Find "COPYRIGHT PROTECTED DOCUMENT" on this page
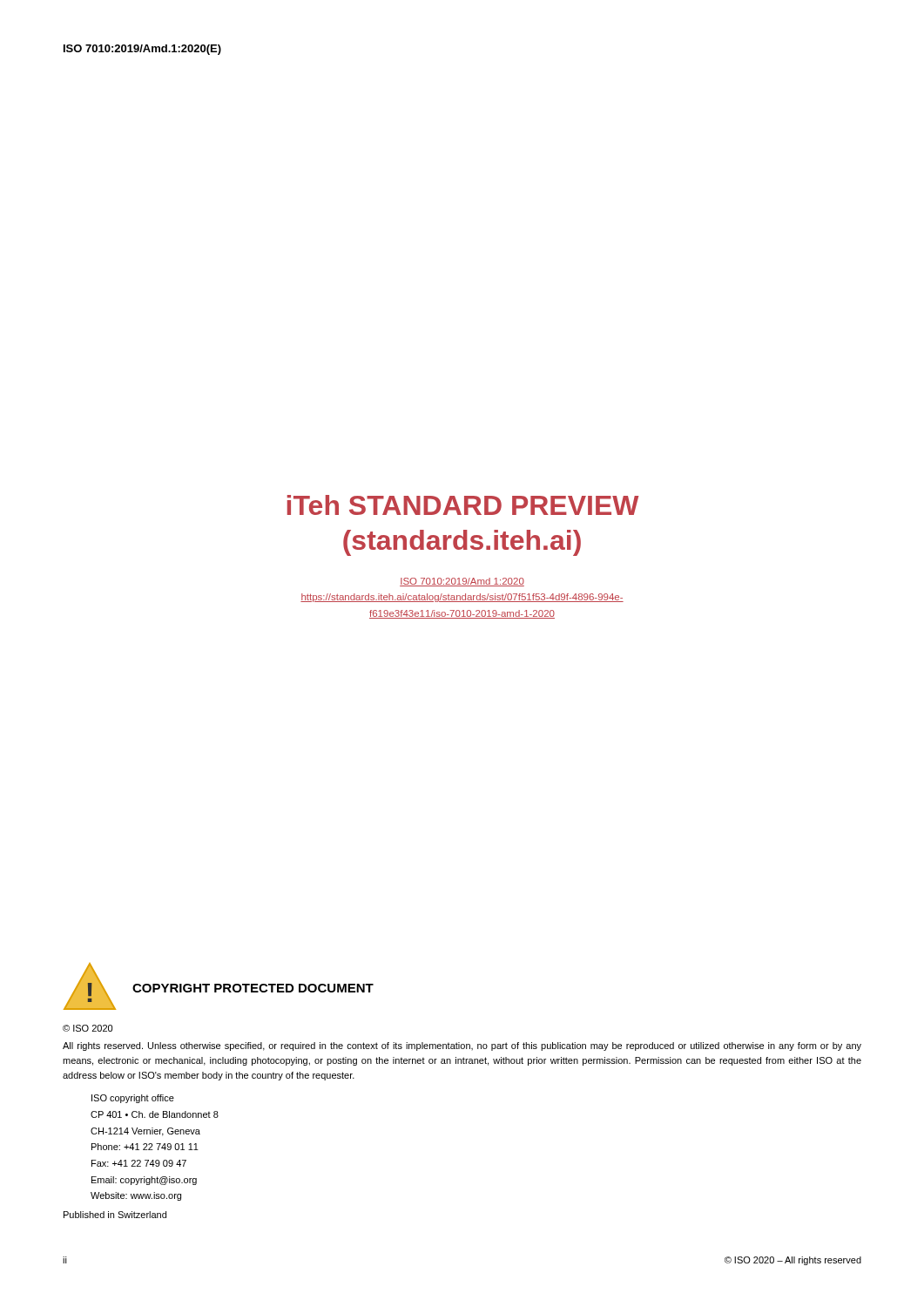This screenshot has width=924, height=1307. point(253,987)
